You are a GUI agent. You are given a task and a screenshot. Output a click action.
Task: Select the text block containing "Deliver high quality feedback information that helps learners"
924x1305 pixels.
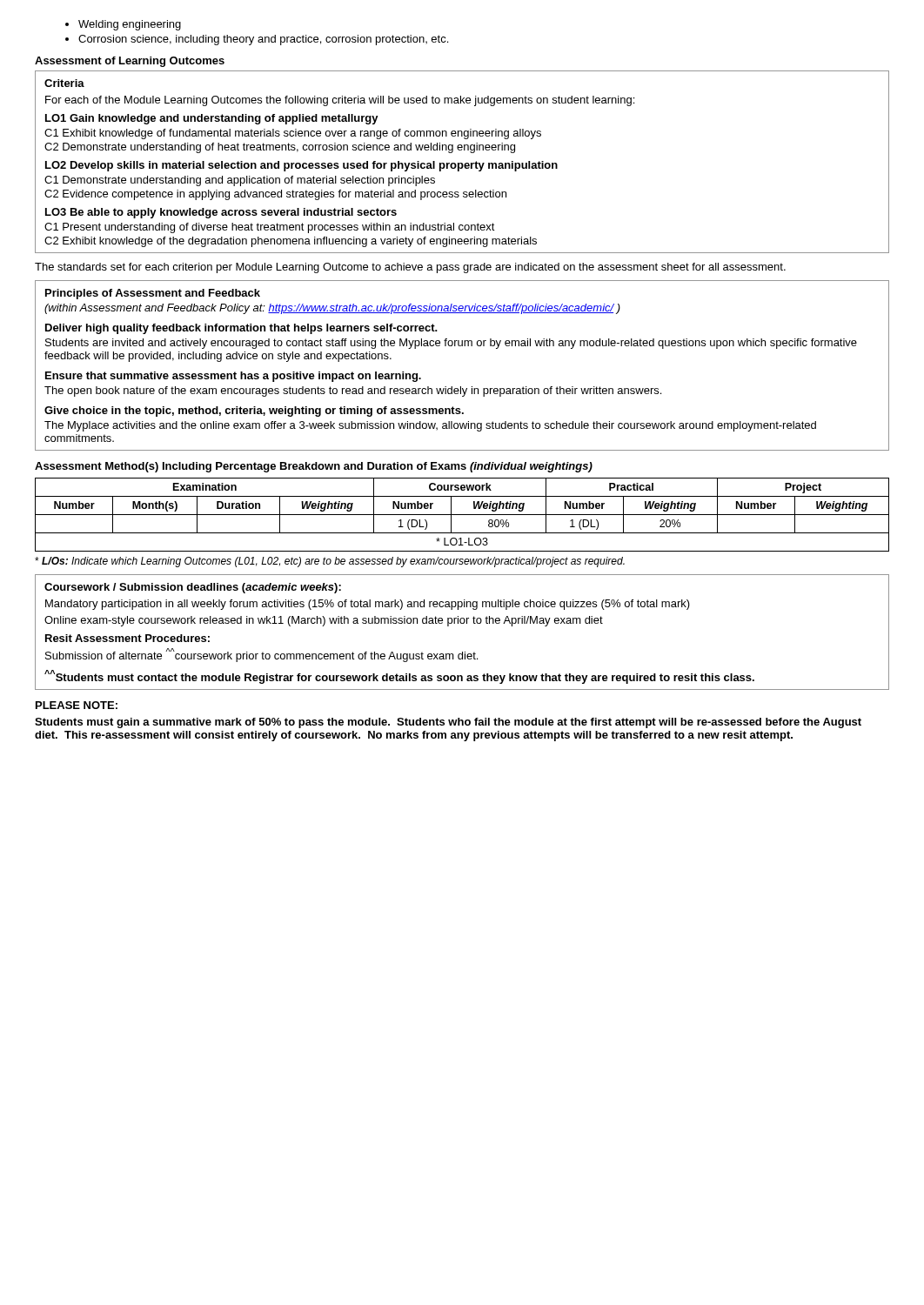241,328
